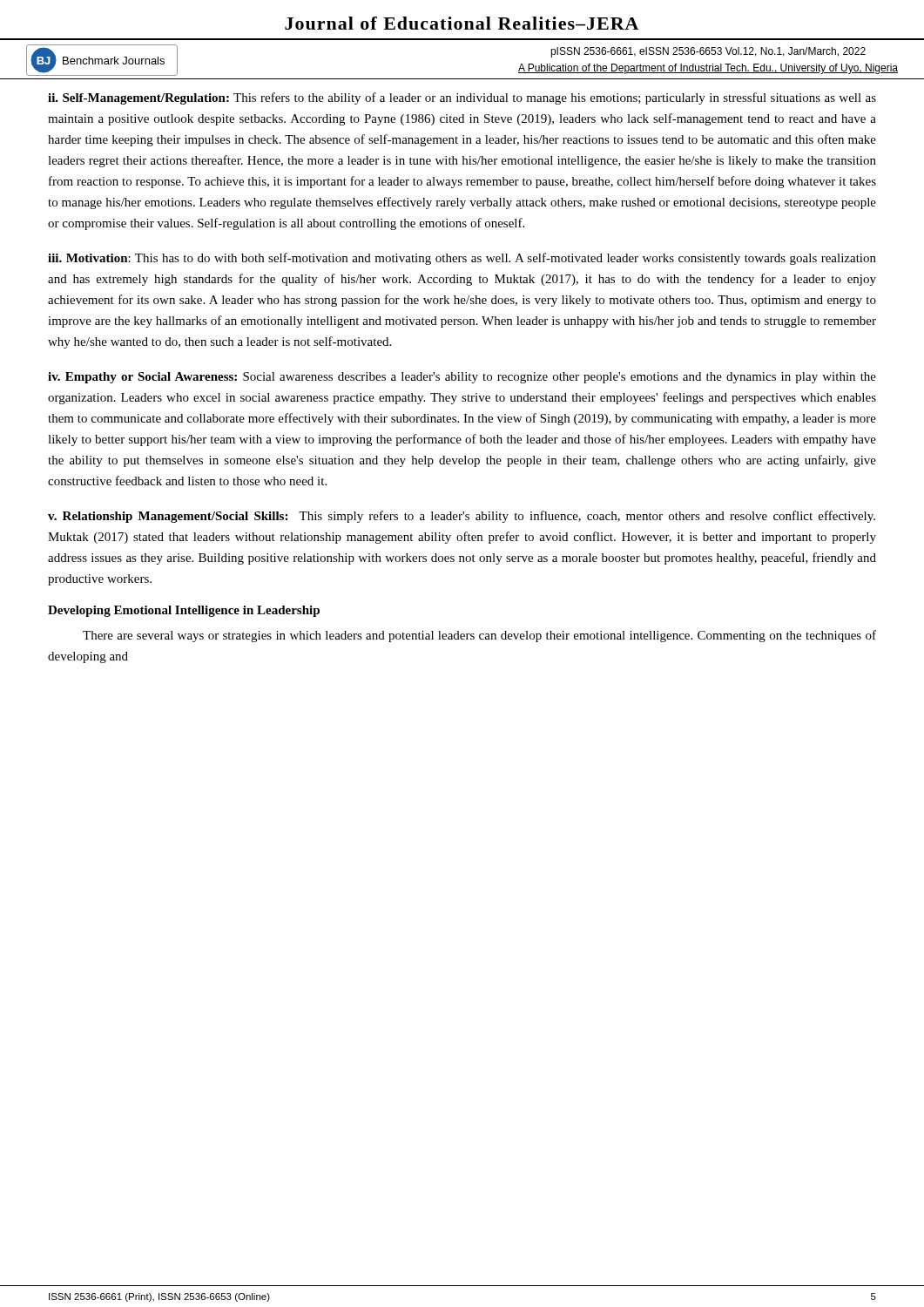Screen dimensions: 1307x924
Task: Select the text block starting "ii. Self-Management/Regulation: This refers to"
Action: (x=462, y=160)
